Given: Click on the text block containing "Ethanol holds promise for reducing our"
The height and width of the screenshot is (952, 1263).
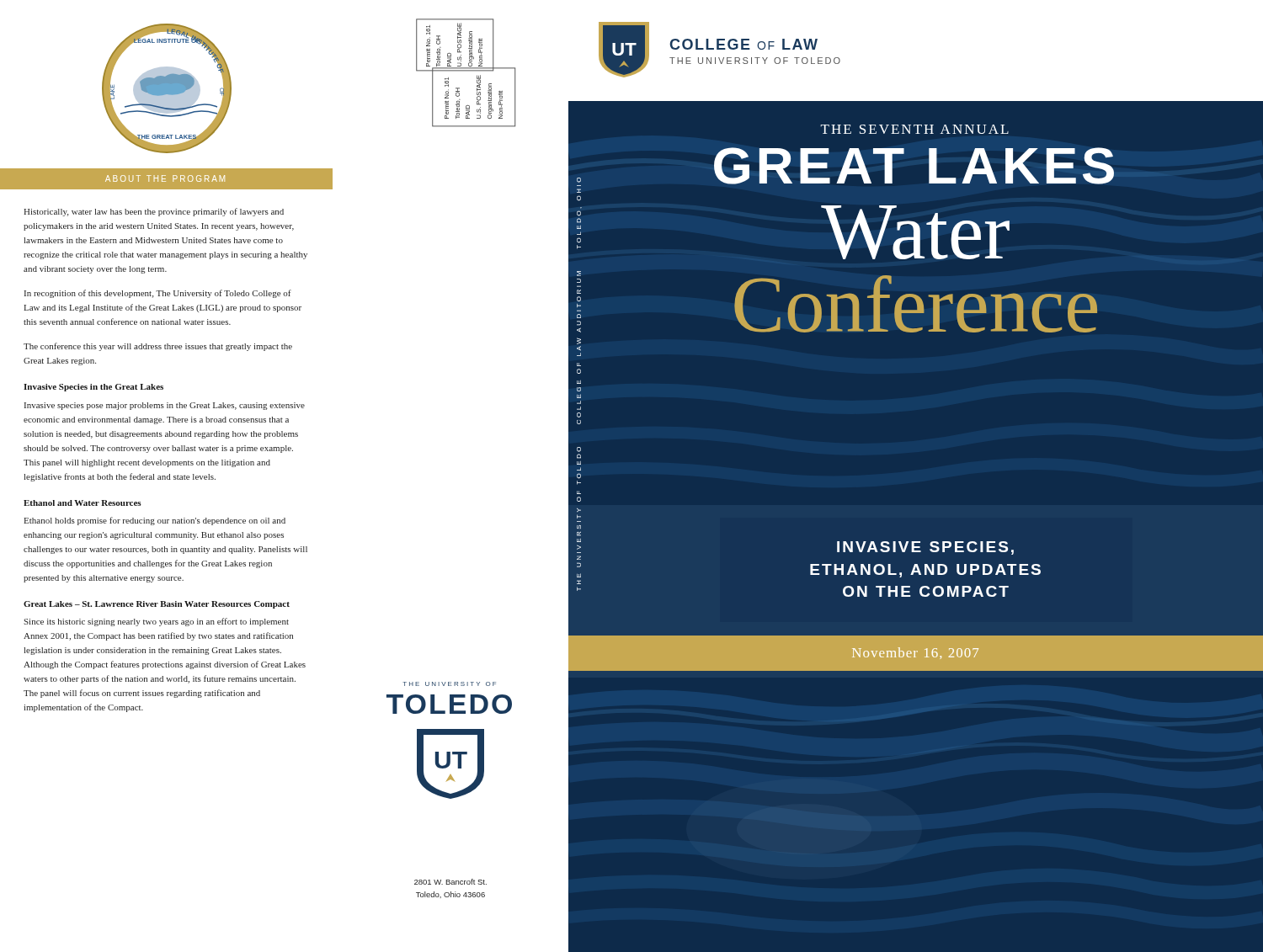Looking at the screenshot, I should point(166,549).
